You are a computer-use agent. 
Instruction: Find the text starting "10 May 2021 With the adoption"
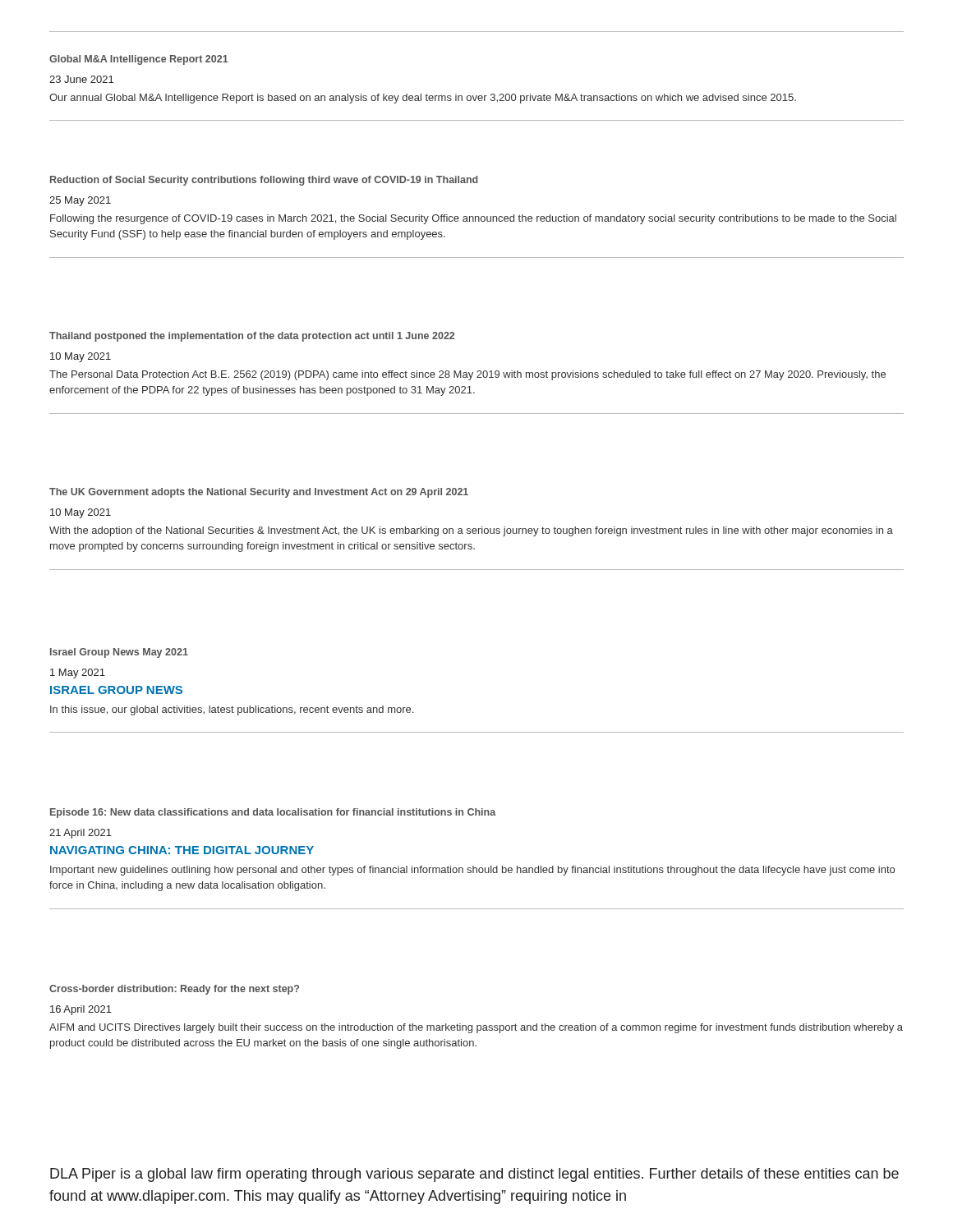pyautogui.click(x=476, y=528)
